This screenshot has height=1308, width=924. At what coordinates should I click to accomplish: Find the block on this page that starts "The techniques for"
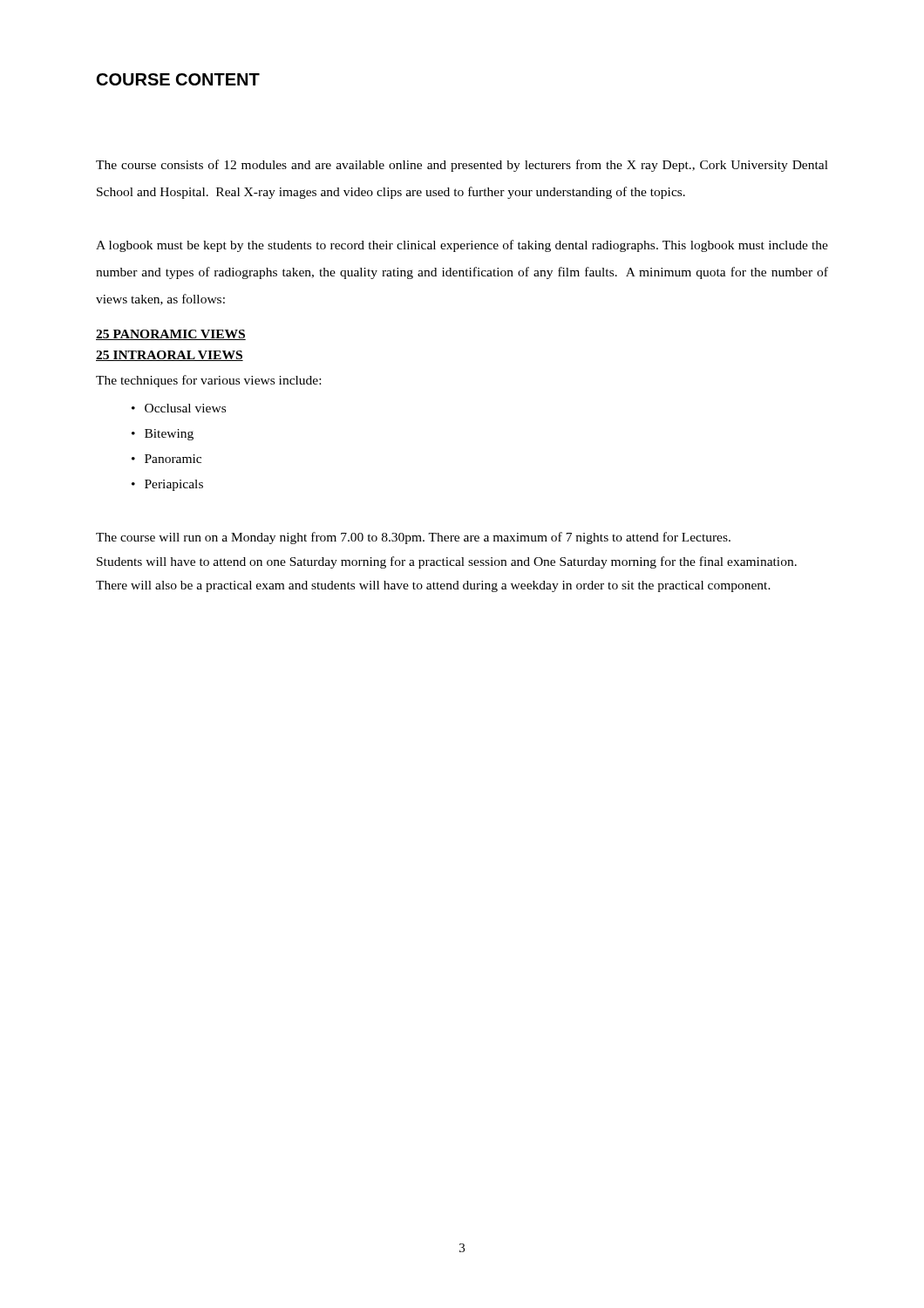click(x=209, y=380)
